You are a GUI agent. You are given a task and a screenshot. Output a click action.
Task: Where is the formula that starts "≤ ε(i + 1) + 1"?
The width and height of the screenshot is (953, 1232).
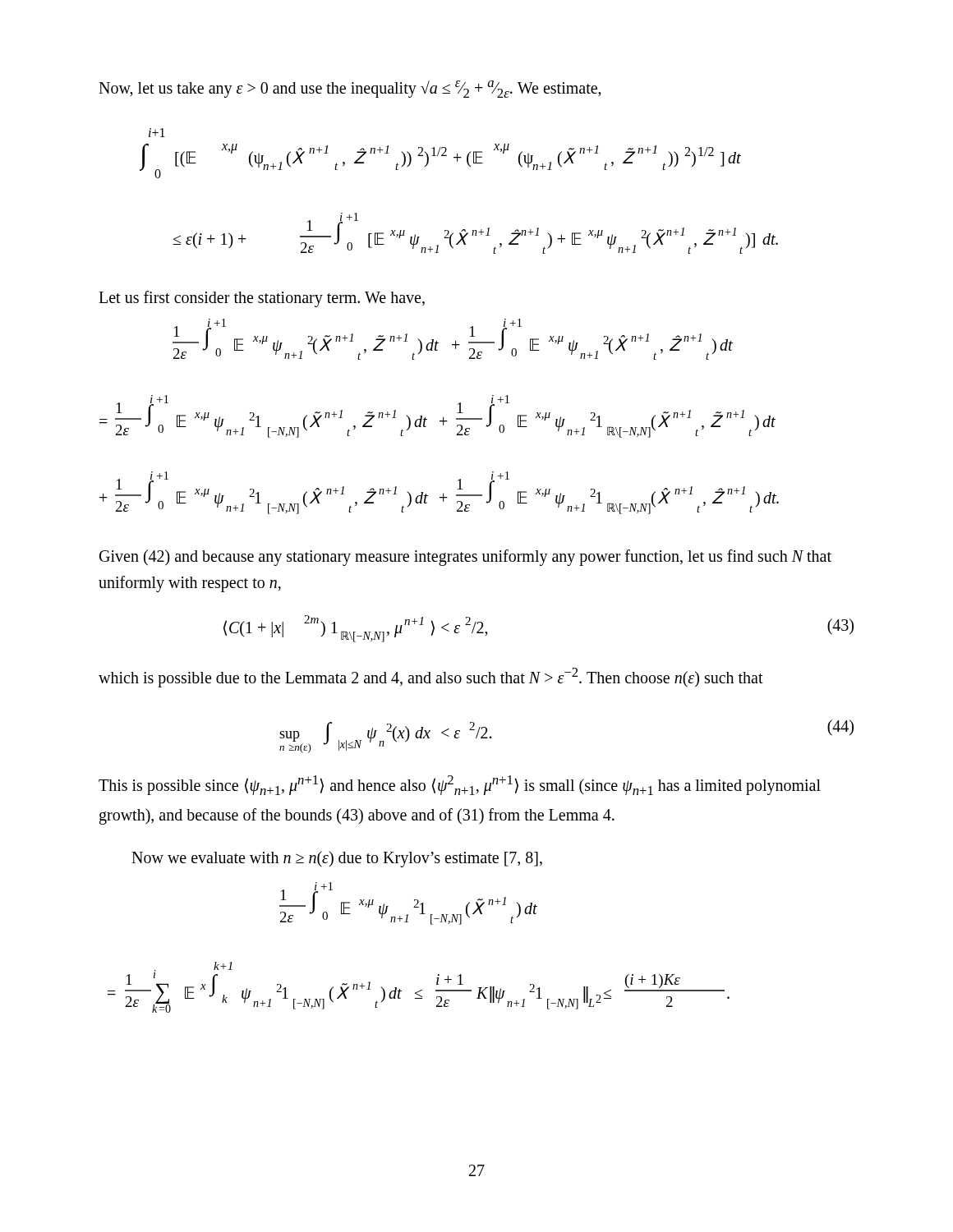coord(476,239)
